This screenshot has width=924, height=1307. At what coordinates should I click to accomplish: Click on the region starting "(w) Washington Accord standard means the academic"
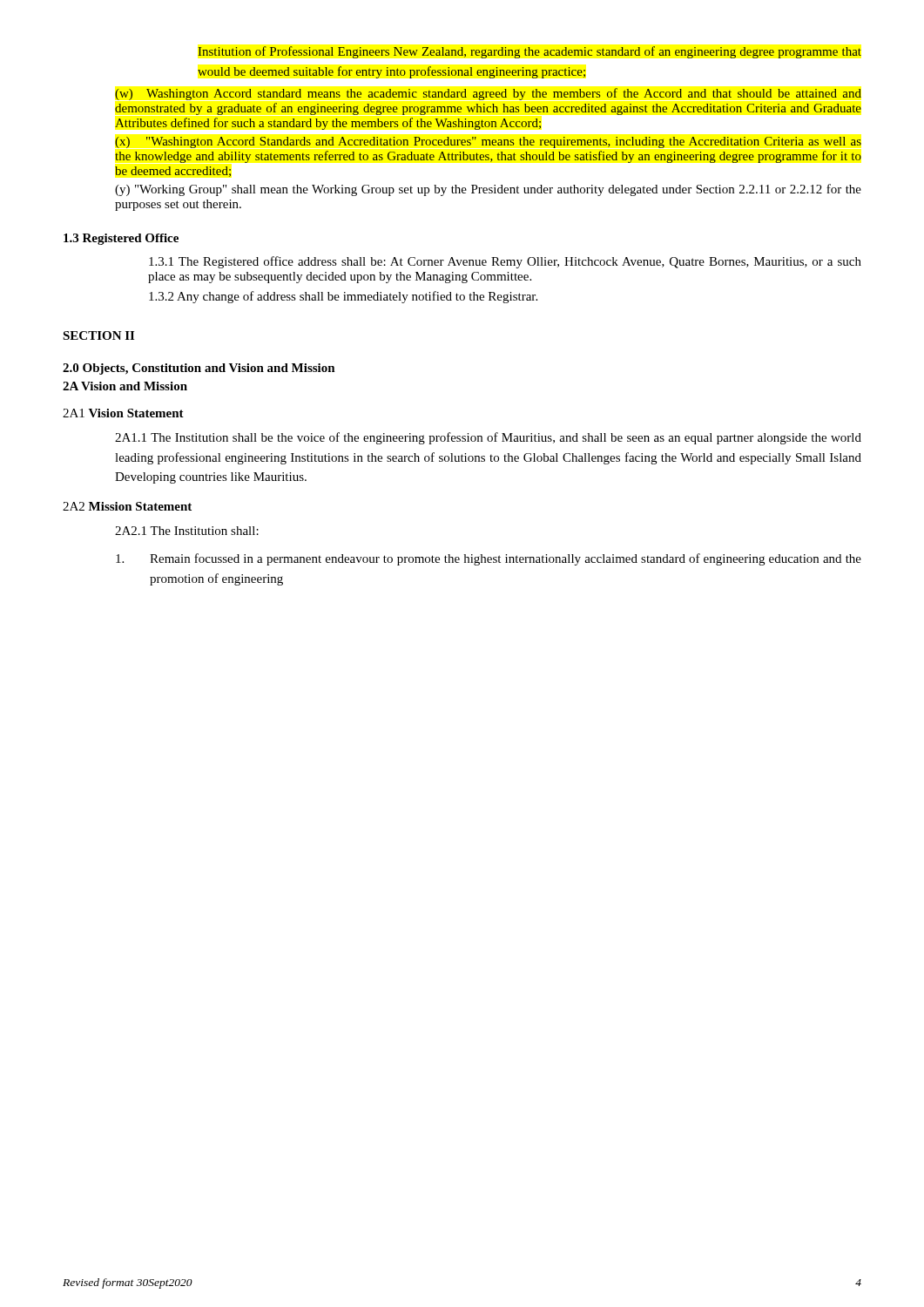pyautogui.click(x=488, y=108)
